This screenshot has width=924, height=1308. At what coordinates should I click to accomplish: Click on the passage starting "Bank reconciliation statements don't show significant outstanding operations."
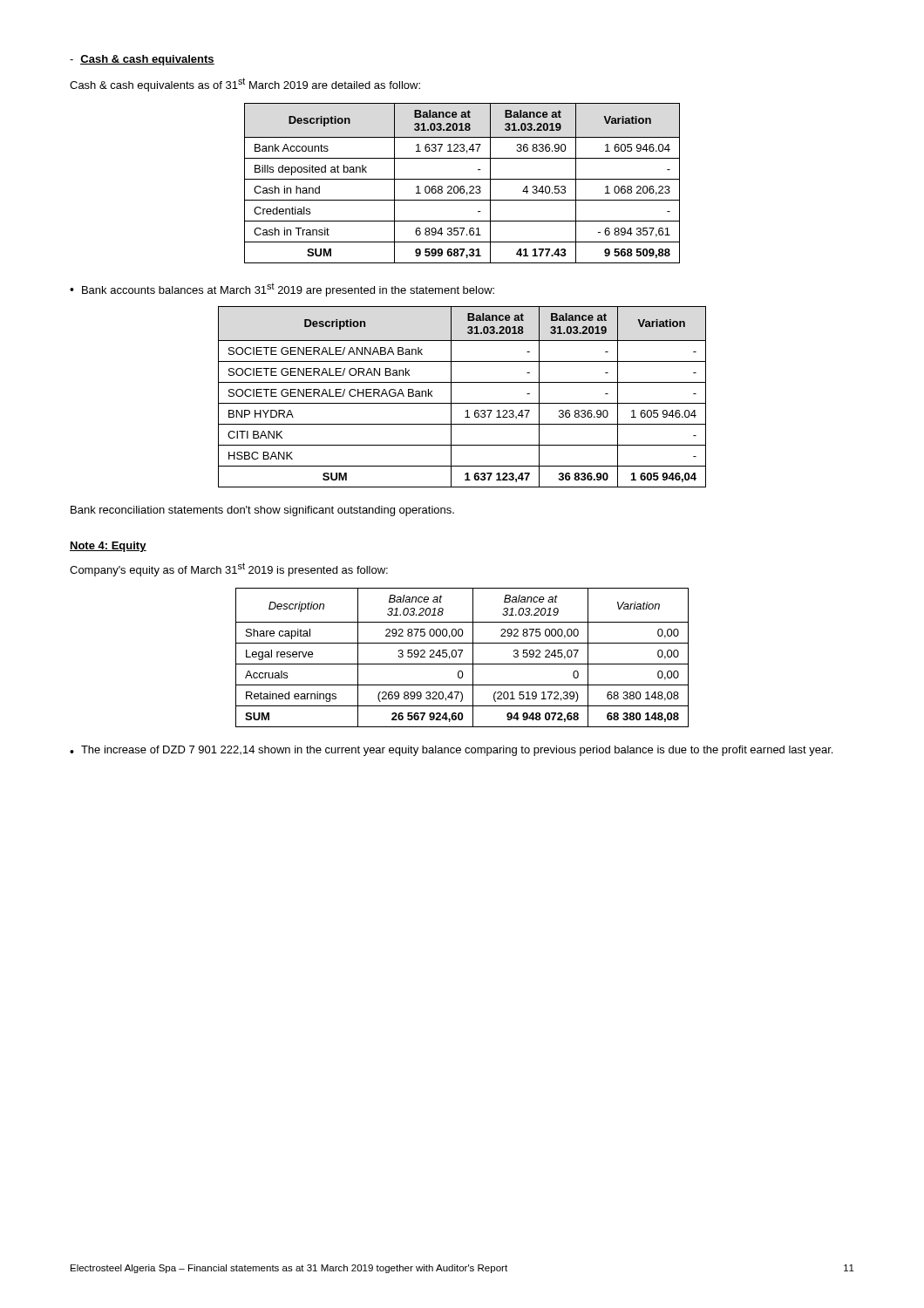262,510
